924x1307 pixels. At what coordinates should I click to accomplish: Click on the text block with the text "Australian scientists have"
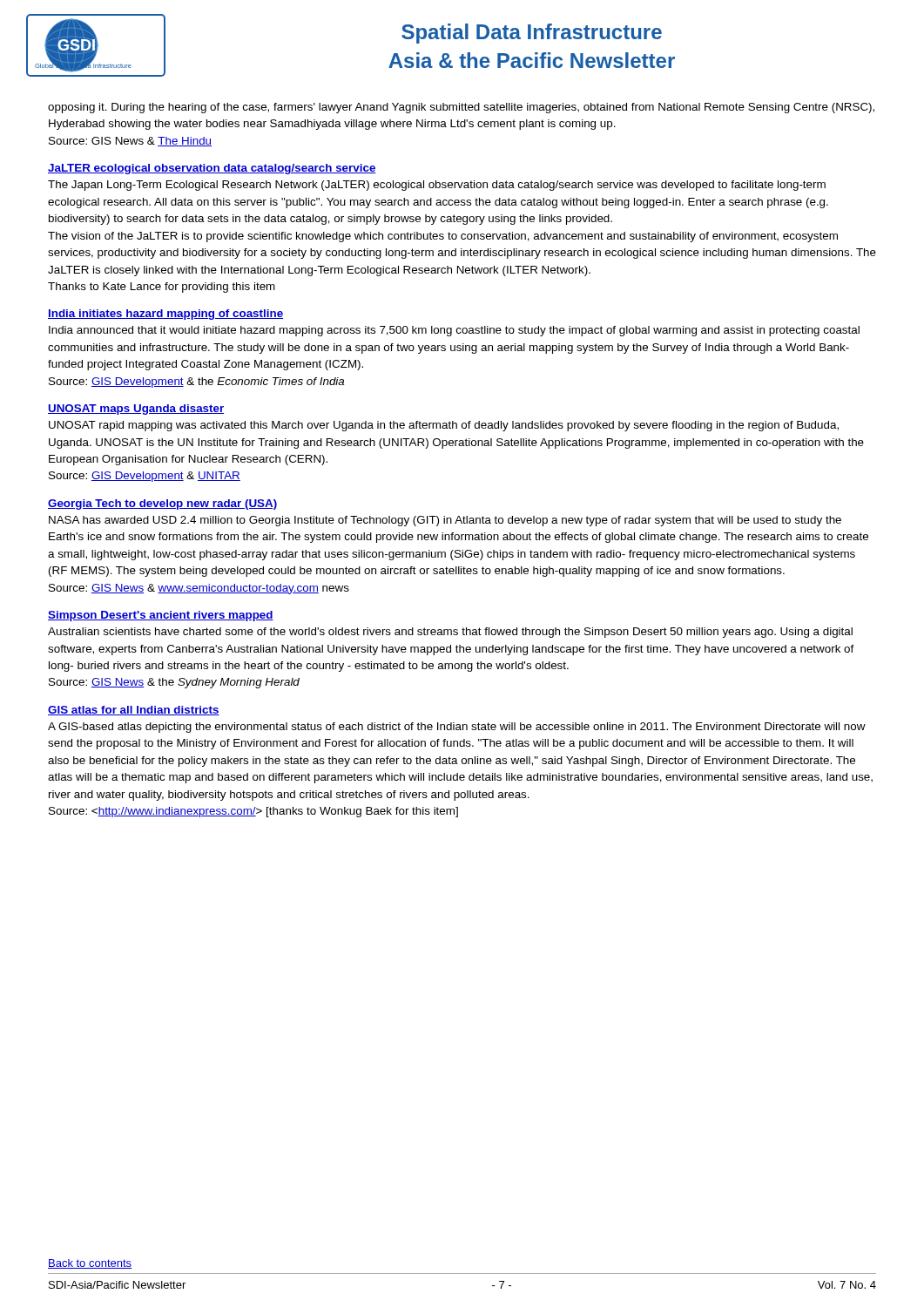coord(451,657)
